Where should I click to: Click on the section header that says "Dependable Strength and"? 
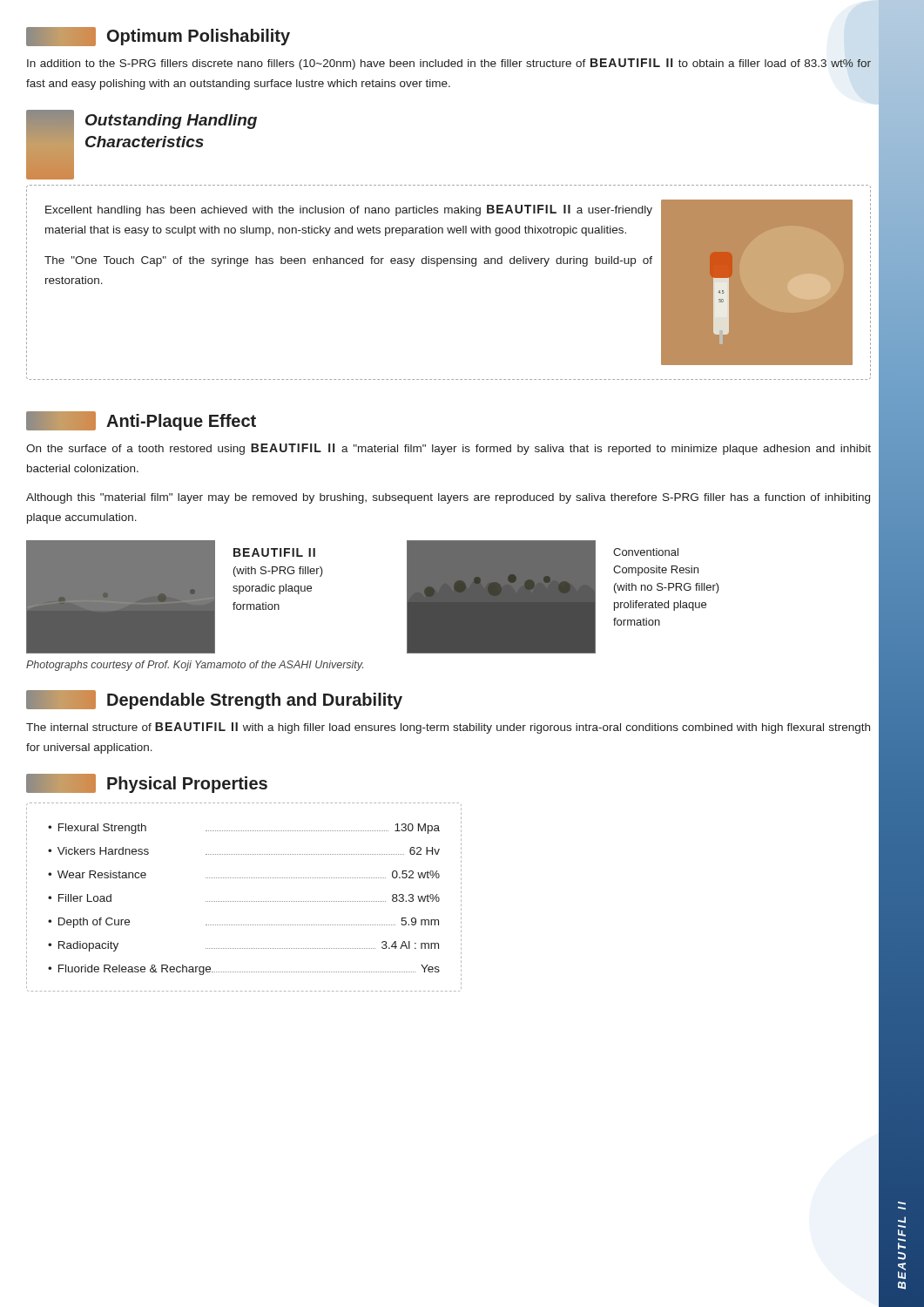[x=214, y=700]
